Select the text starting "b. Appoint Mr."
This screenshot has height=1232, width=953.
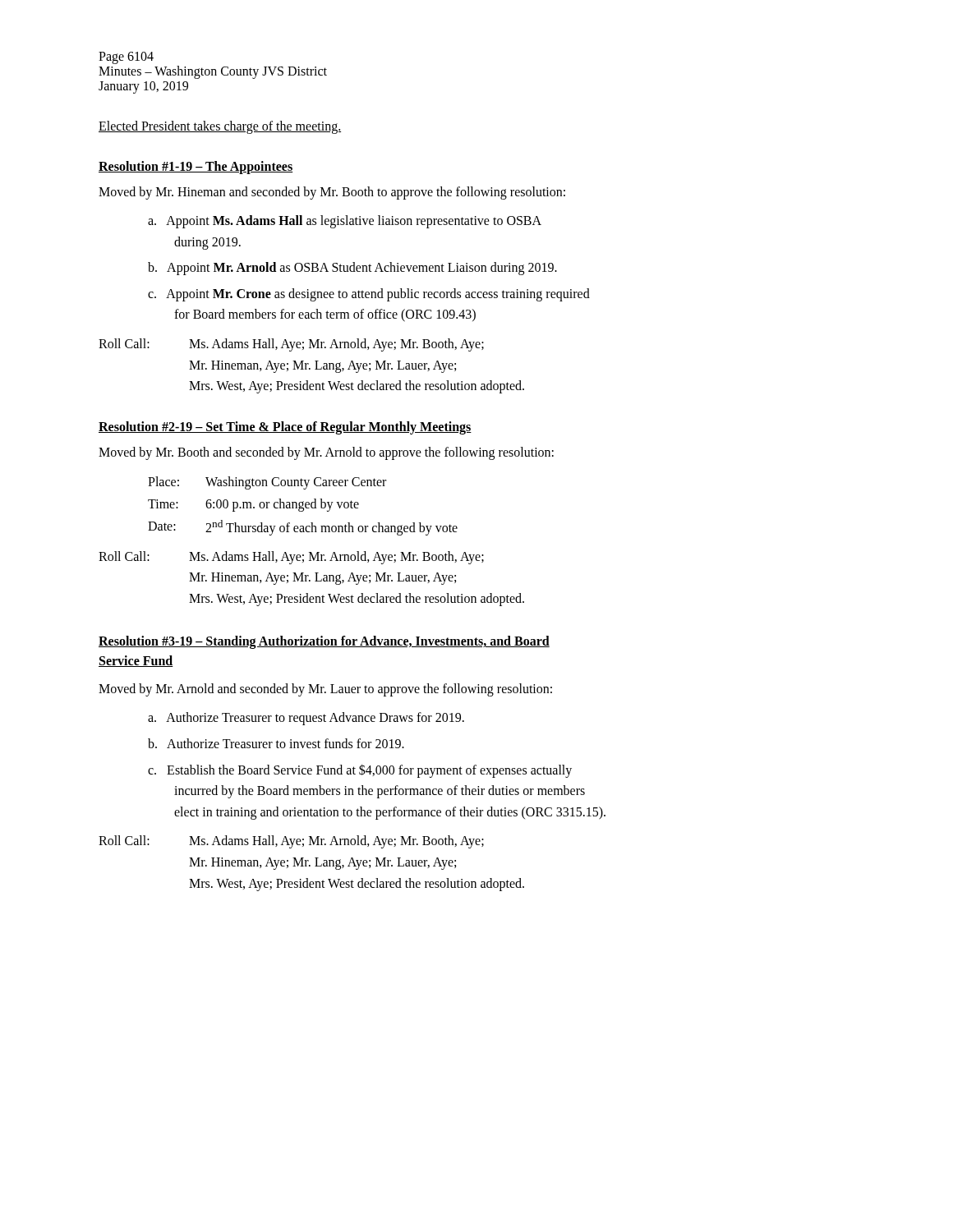click(x=353, y=268)
